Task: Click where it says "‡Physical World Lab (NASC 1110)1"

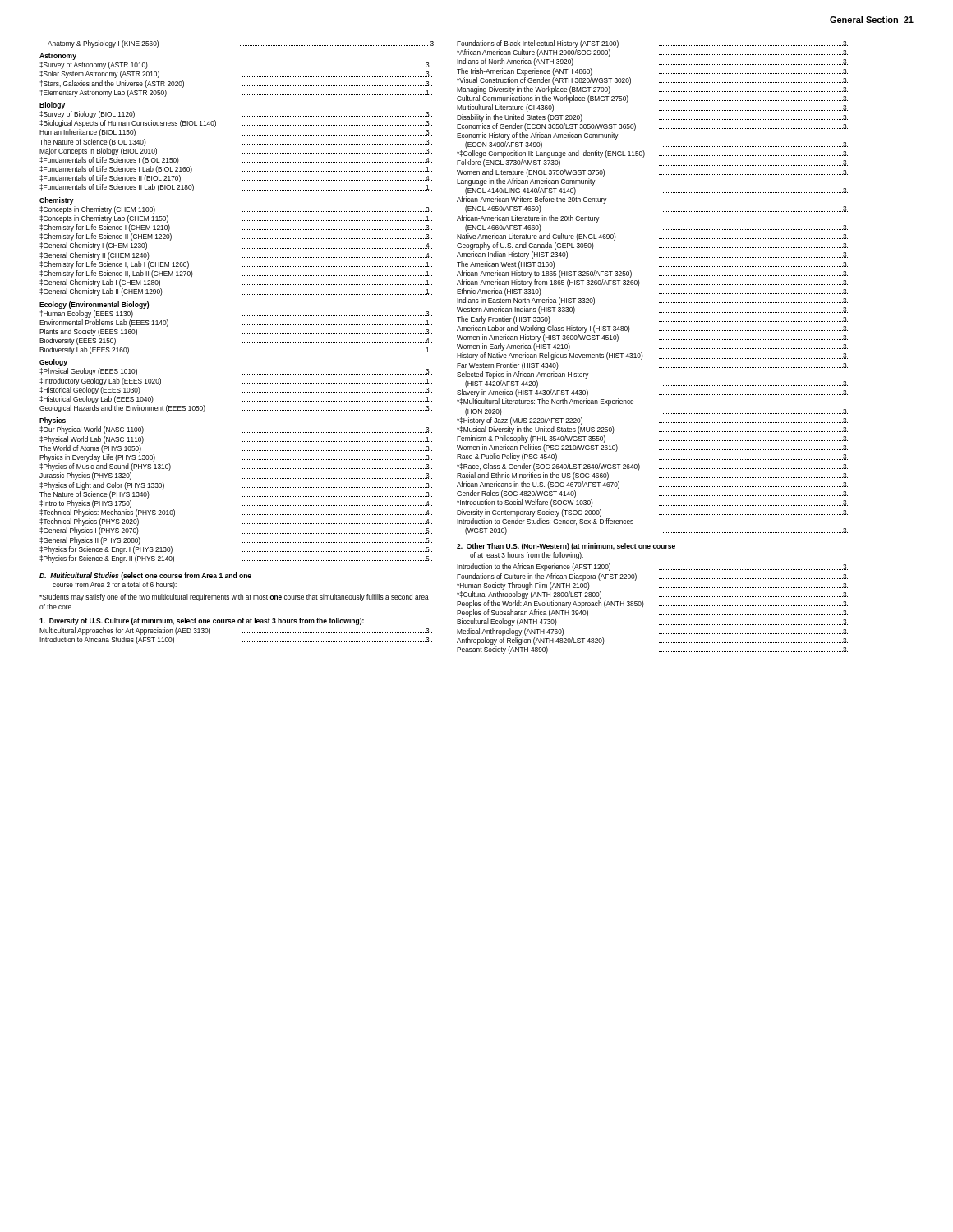Action: (236, 440)
